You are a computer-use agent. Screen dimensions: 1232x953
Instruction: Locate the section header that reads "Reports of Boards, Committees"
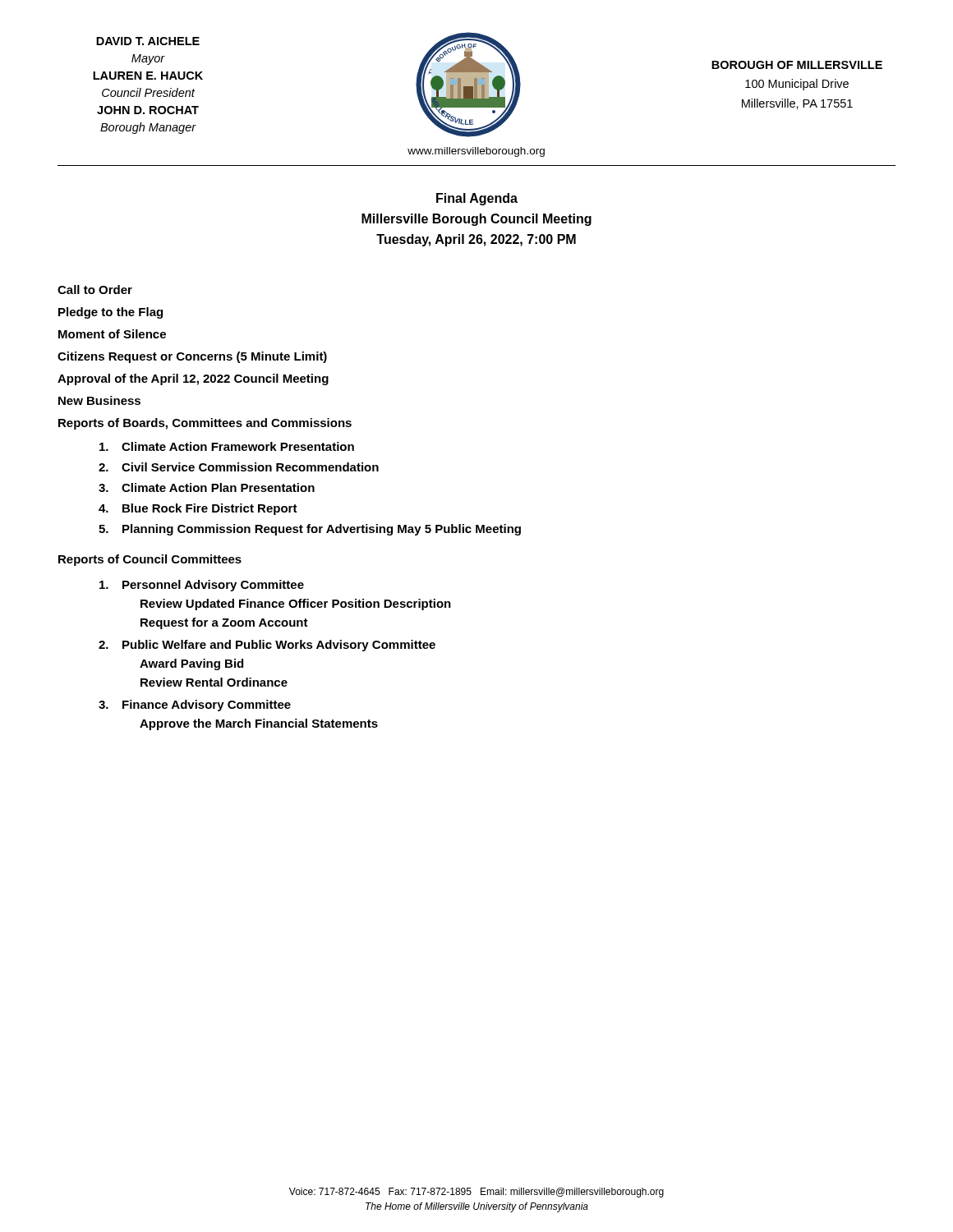(205, 423)
